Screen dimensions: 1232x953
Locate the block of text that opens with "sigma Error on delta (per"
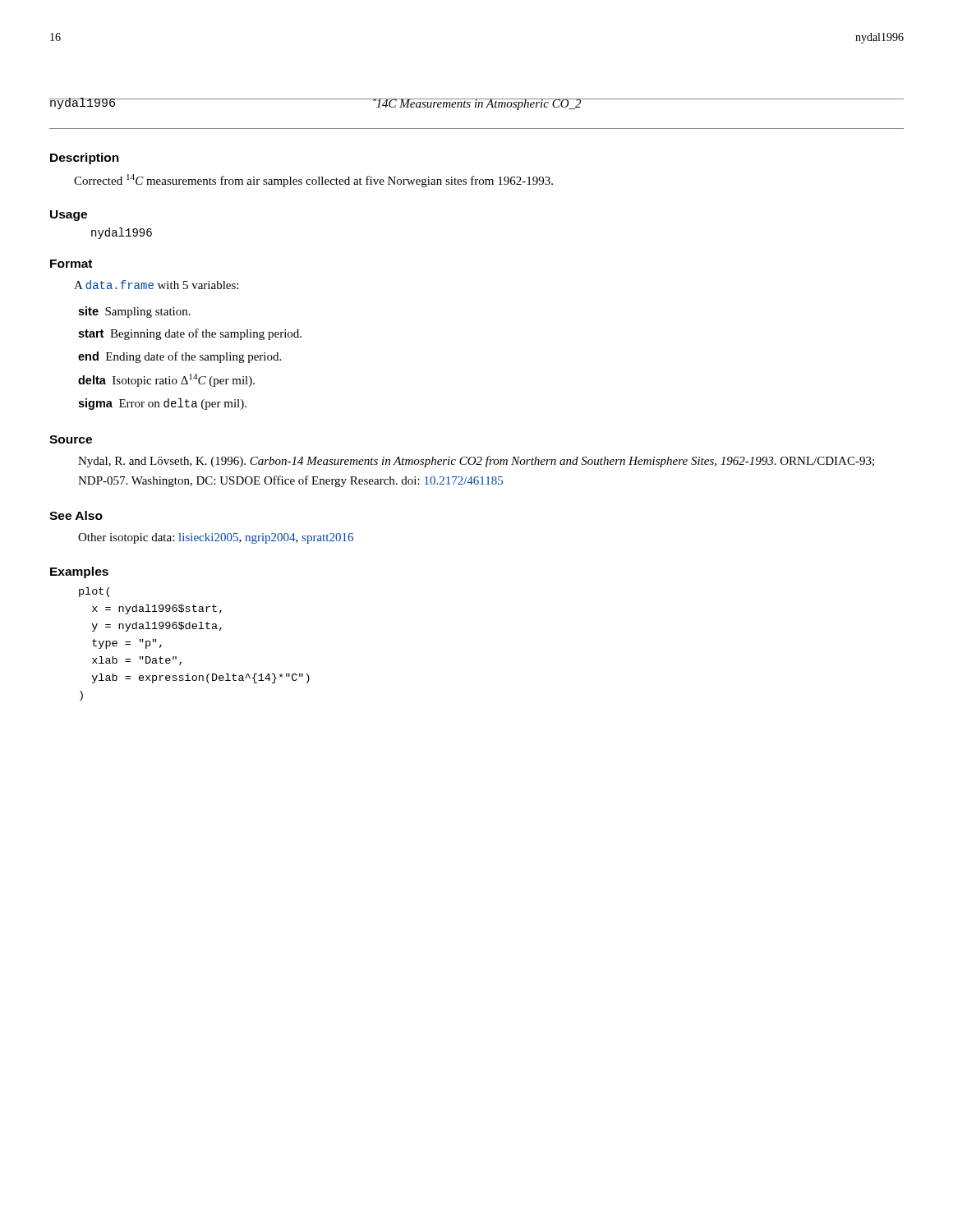coord(163,403)
